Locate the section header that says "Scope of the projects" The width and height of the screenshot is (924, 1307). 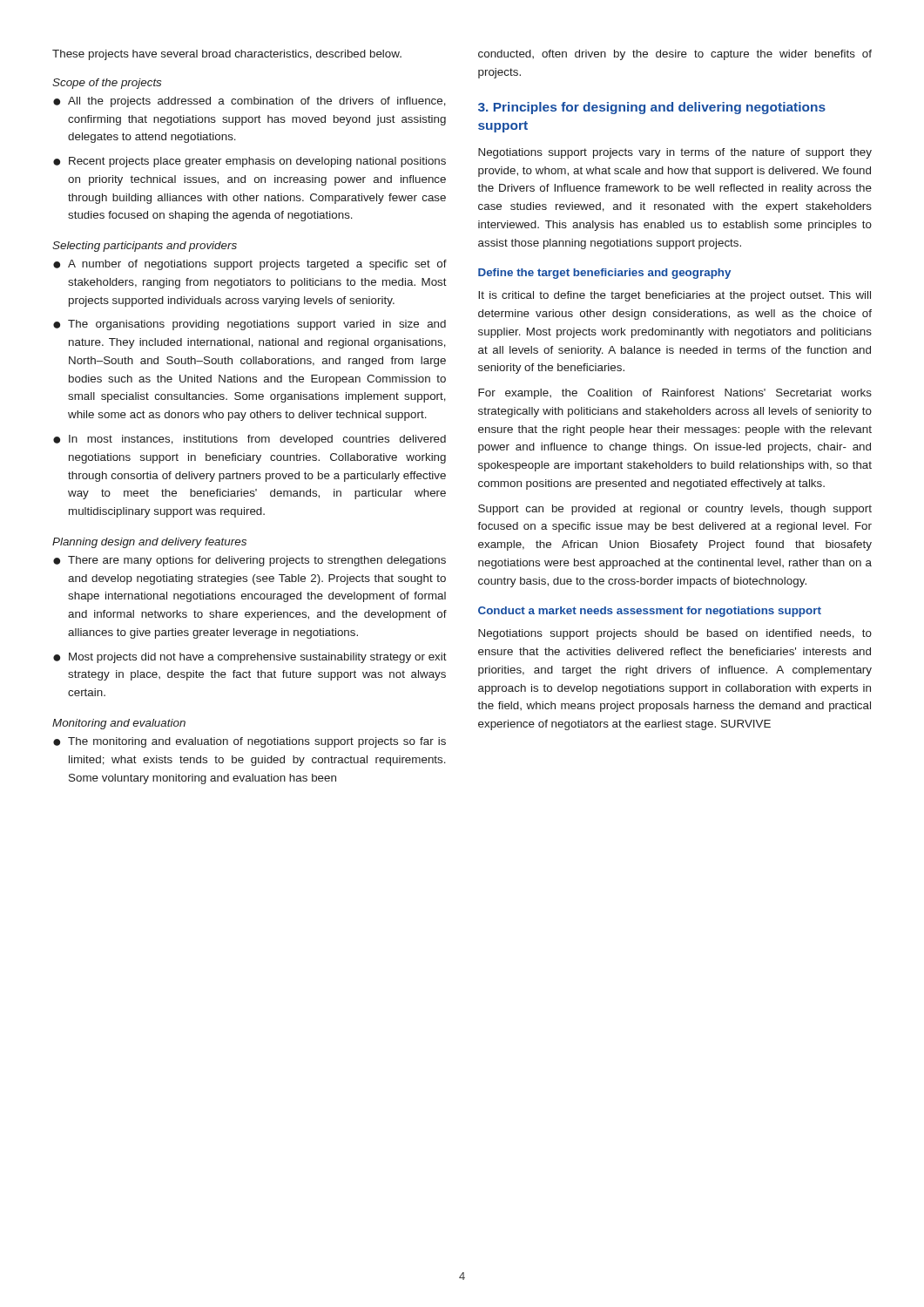click(x=107, y=82)
